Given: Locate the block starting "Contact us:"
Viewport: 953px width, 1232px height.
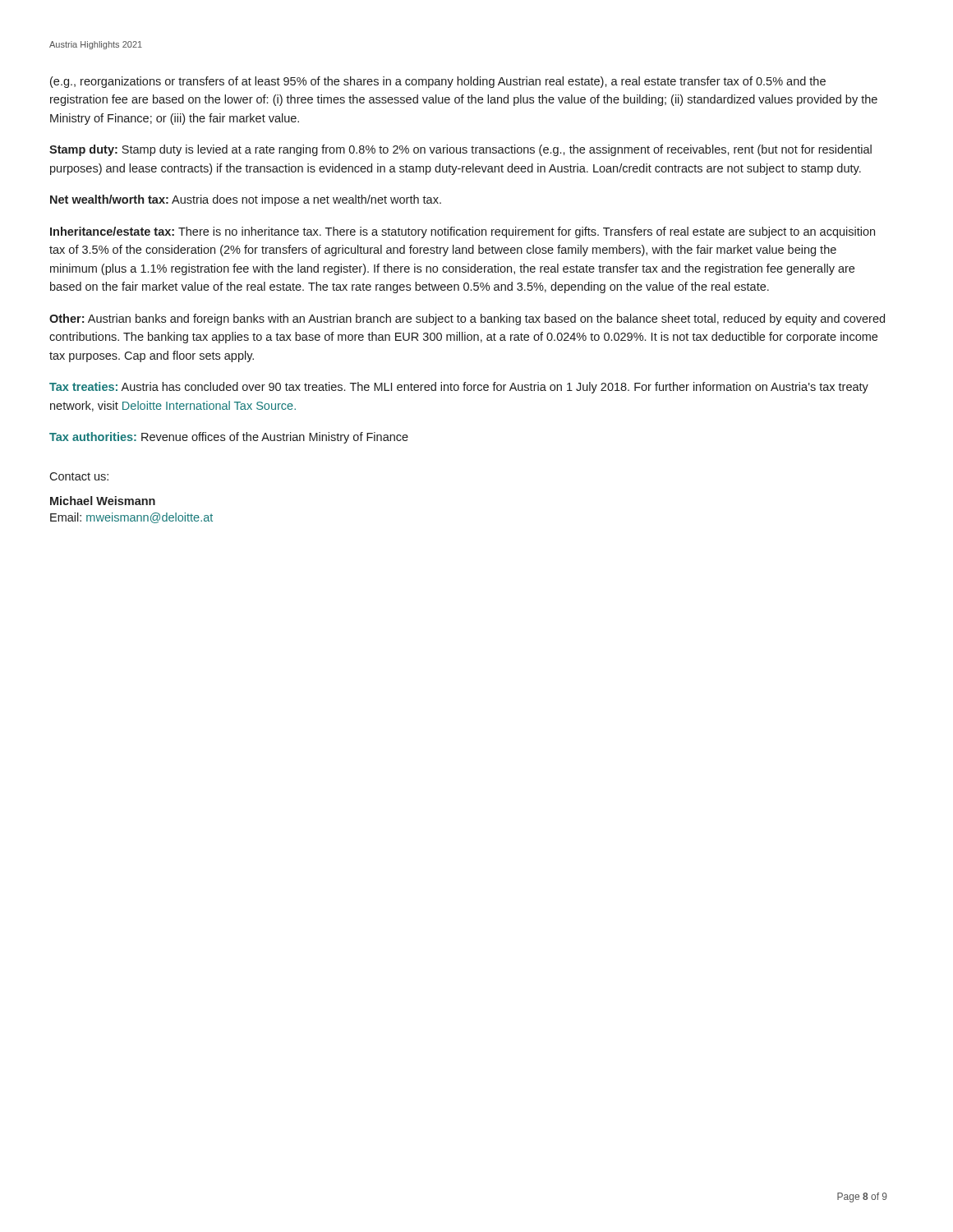Looking at the screenshot, I should (x=79, y=476).
